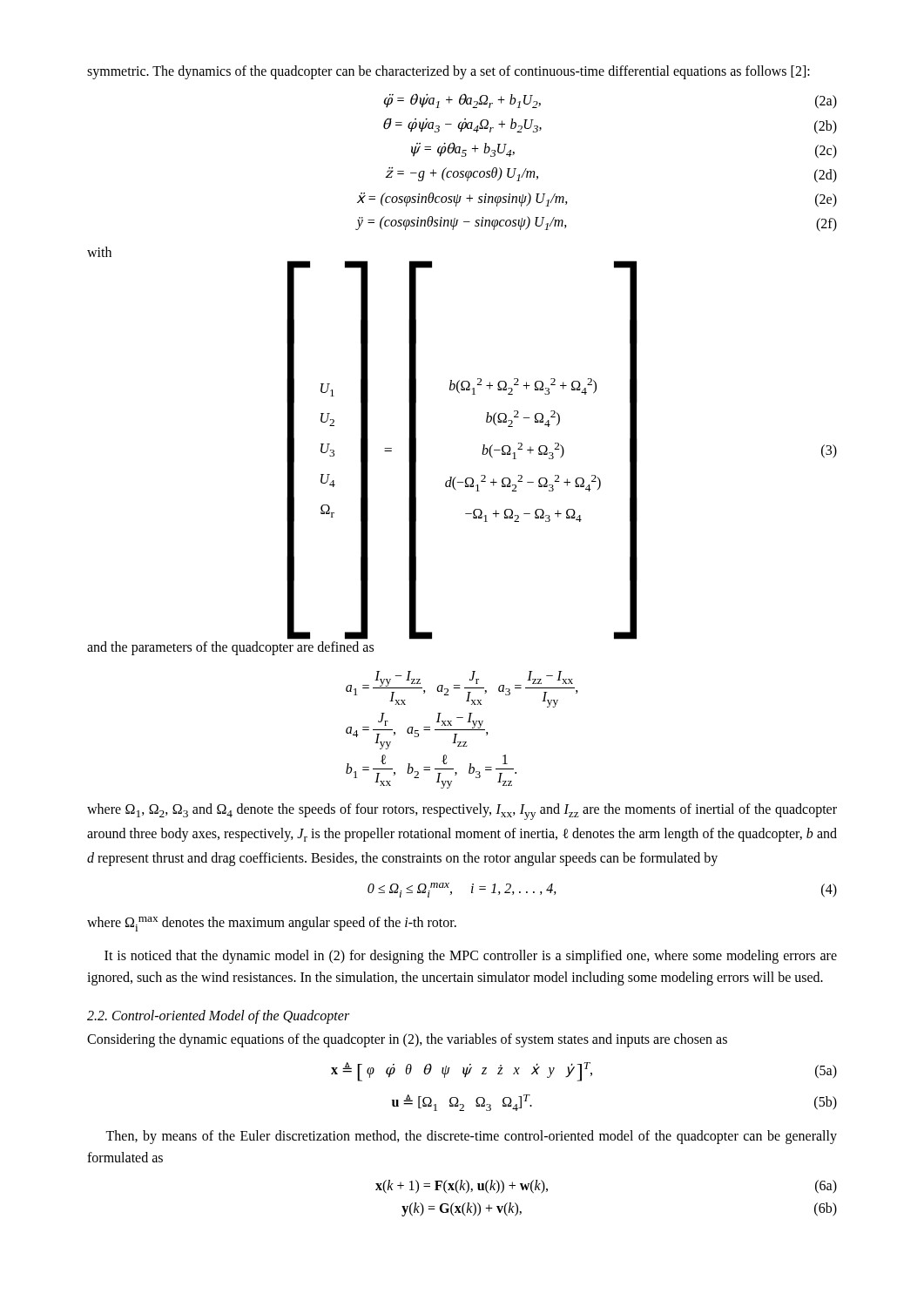
Task: Find "(2f) ÿ = (cosφsinθsinψ − sinφcosψ) U1/m," on this page
Action: pyautogui.click(x=454, y=223)
